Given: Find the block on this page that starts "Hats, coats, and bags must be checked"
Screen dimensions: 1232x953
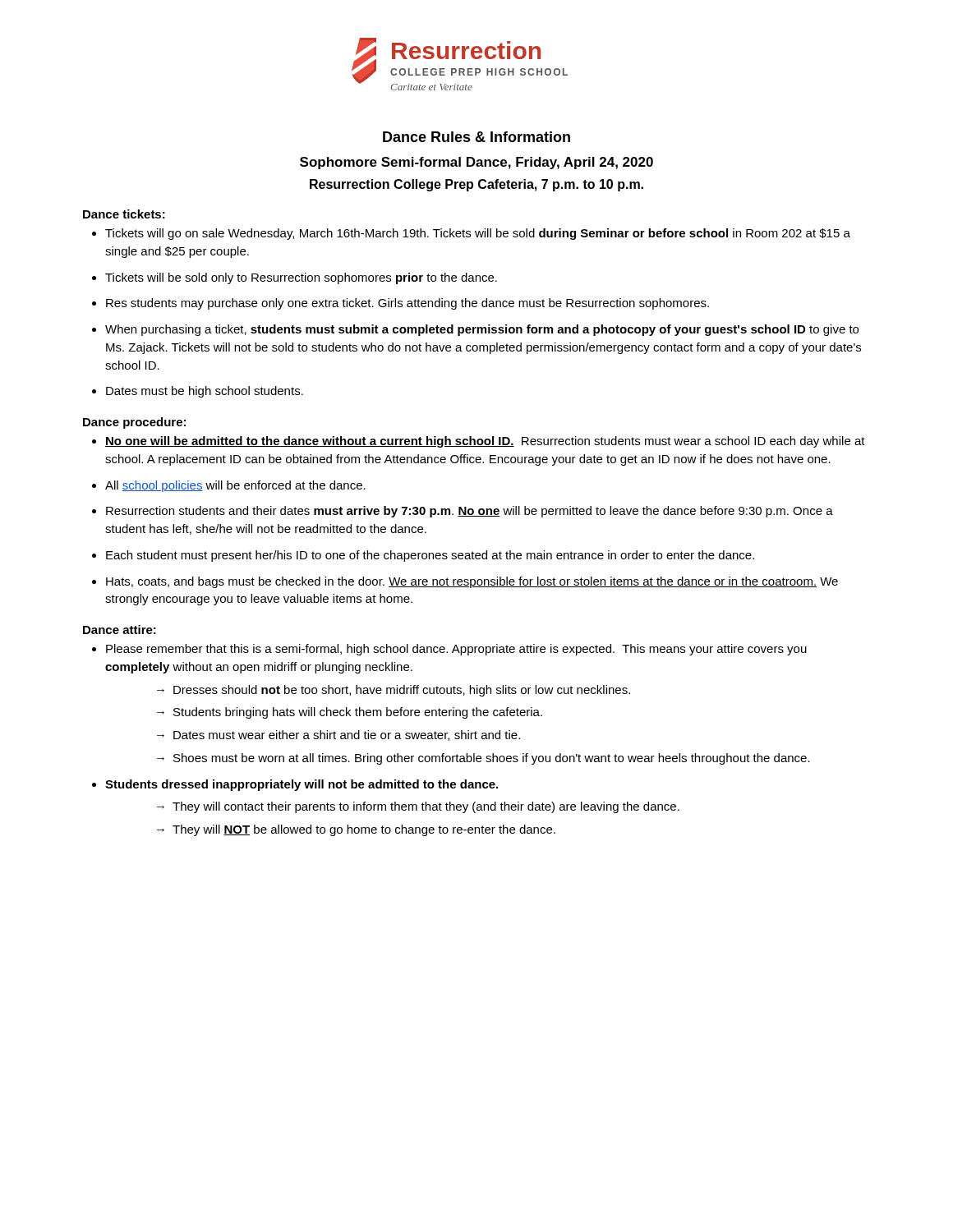Looking at the screenshot, I should 472,590.
